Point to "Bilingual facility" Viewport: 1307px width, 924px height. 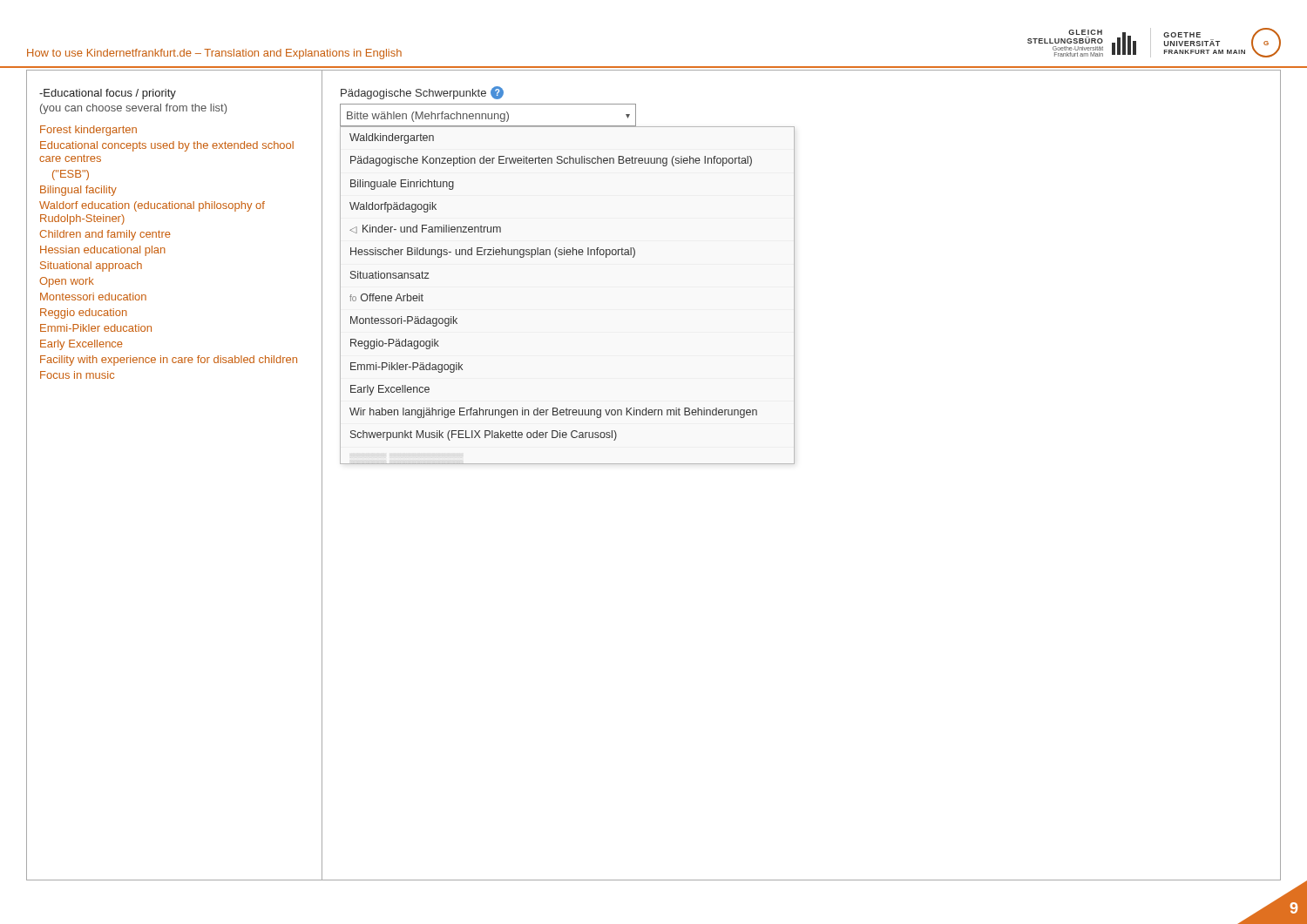tap(78, 189)
